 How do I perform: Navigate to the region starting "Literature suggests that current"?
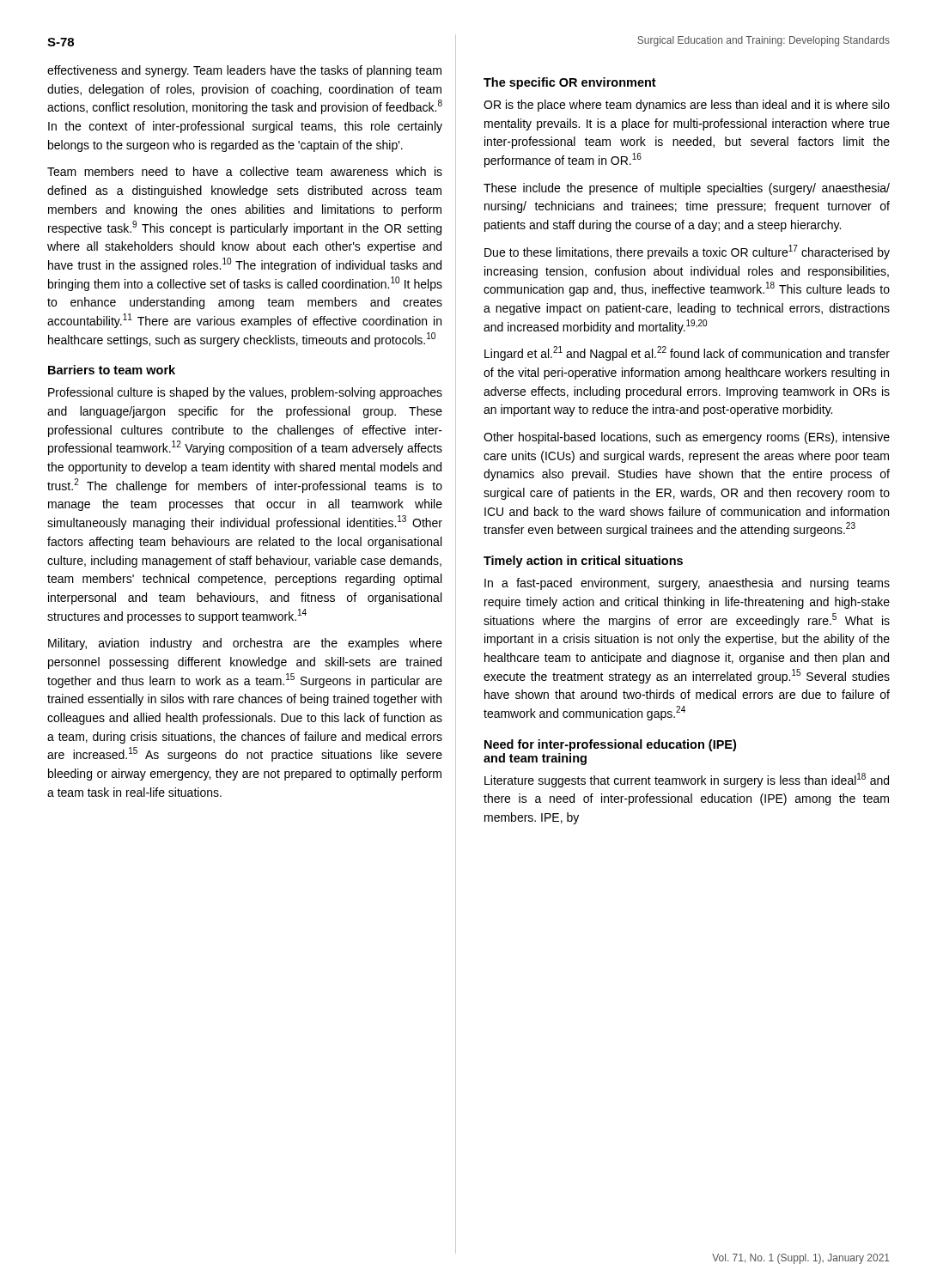click(x=687, y=800)
